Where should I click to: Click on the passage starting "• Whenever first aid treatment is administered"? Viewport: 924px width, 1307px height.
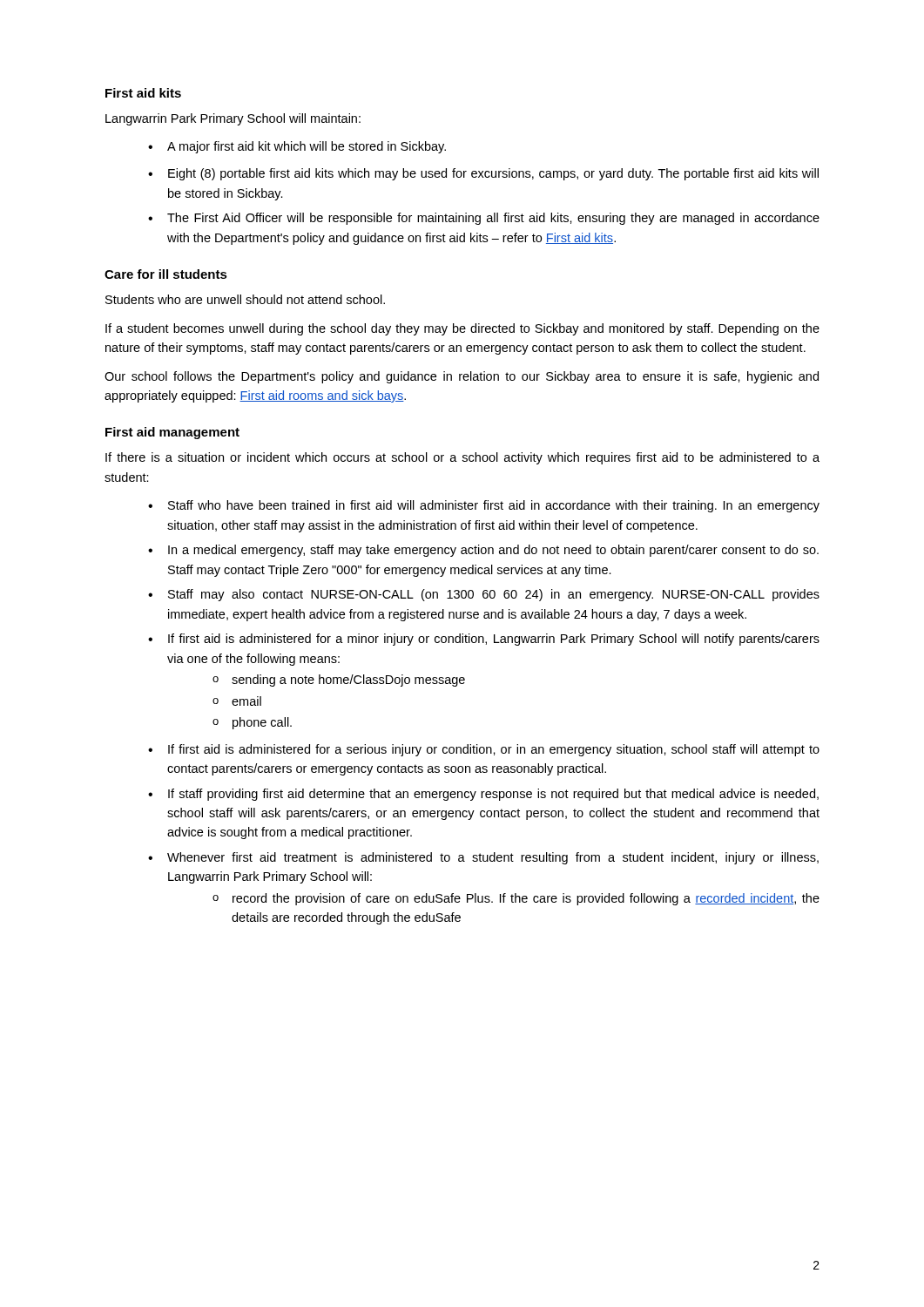484,889
